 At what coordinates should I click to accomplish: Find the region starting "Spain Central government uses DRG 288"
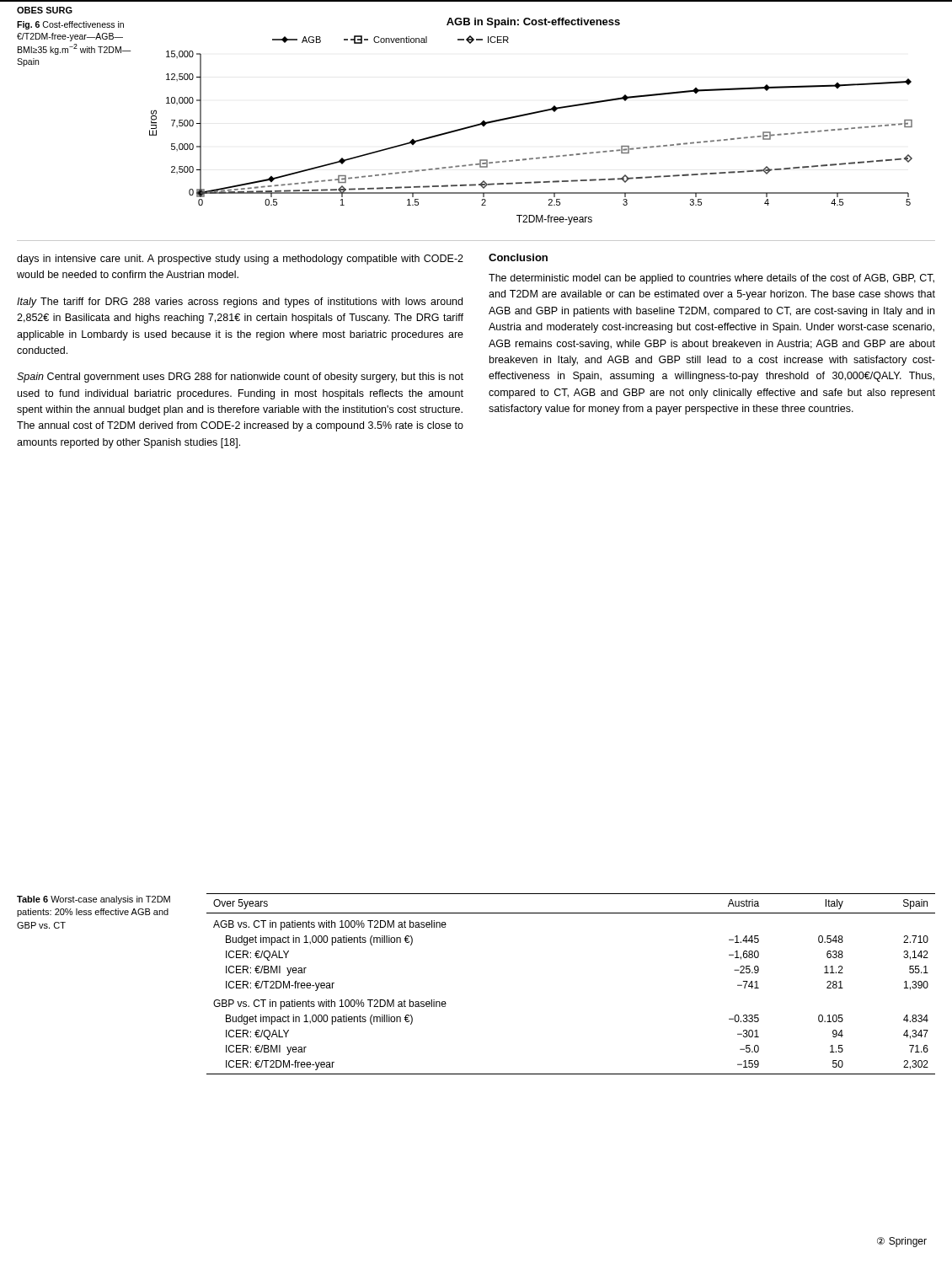tap(240, 410)
